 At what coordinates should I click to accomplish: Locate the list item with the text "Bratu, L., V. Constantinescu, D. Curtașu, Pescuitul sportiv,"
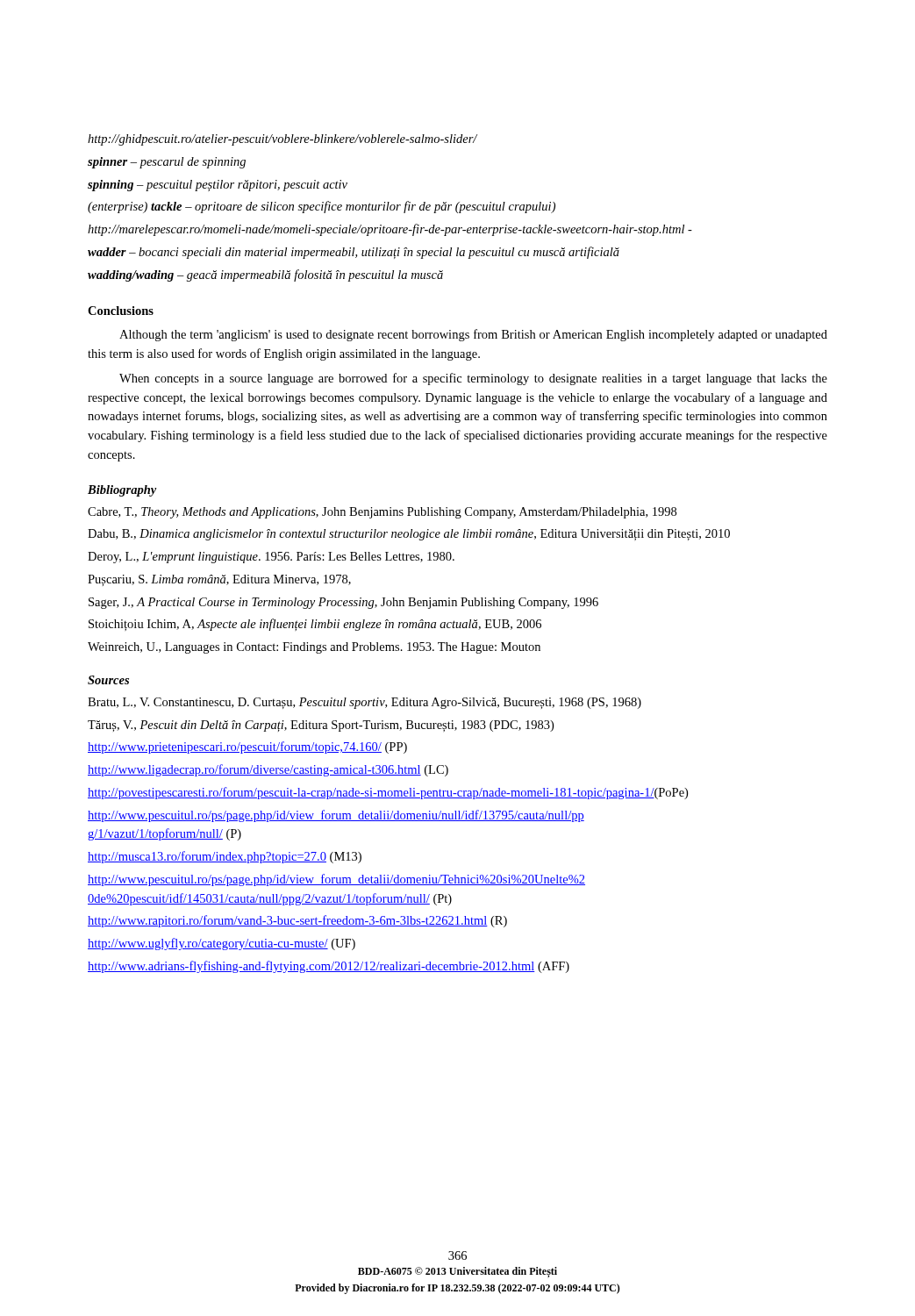[364, 702]
